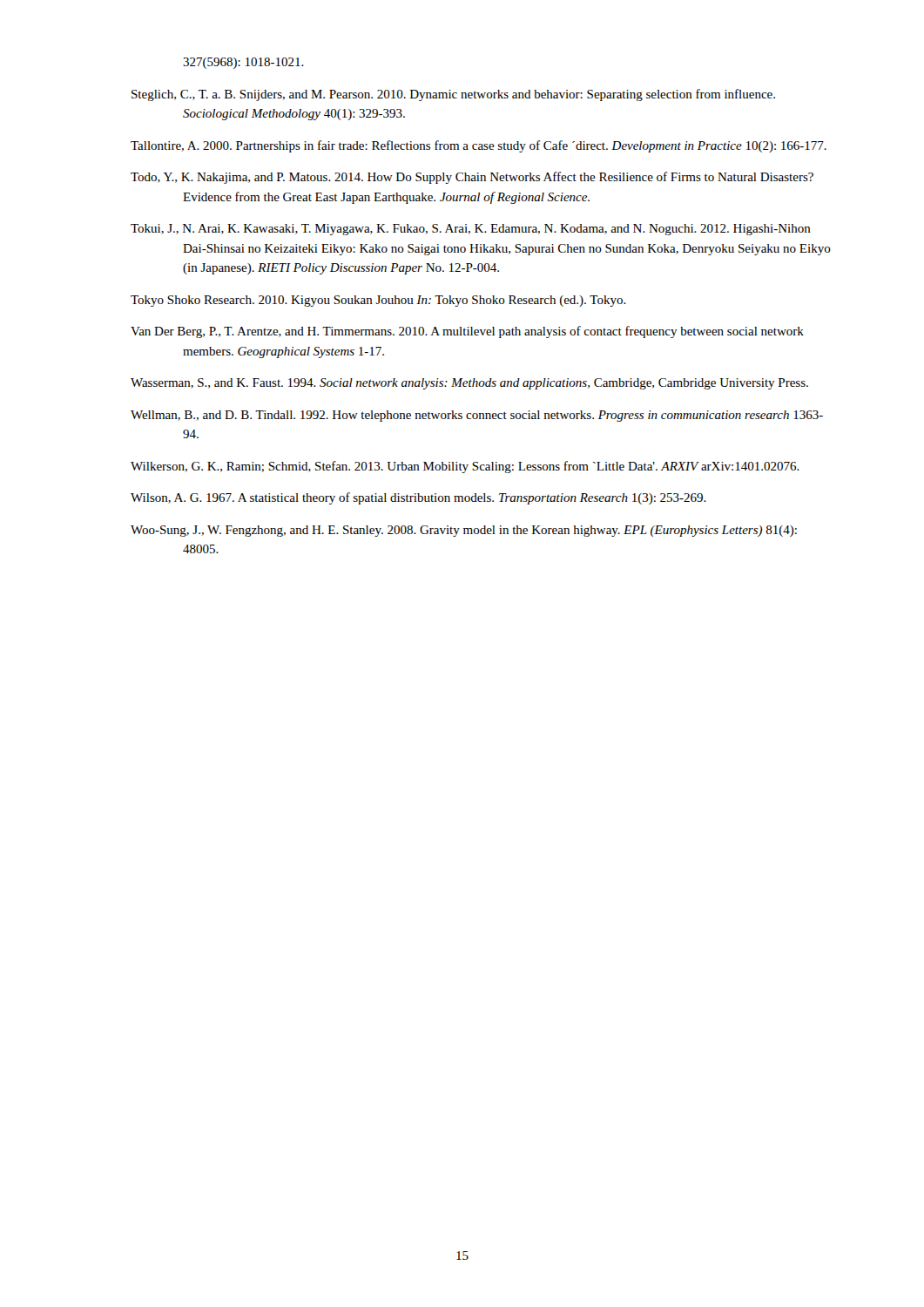Locate the block of text that opens with "Wilkerson, G. K., Ramin; Schmid, Stefan."
Screen dimensions: 1307x924
(465, 466)
